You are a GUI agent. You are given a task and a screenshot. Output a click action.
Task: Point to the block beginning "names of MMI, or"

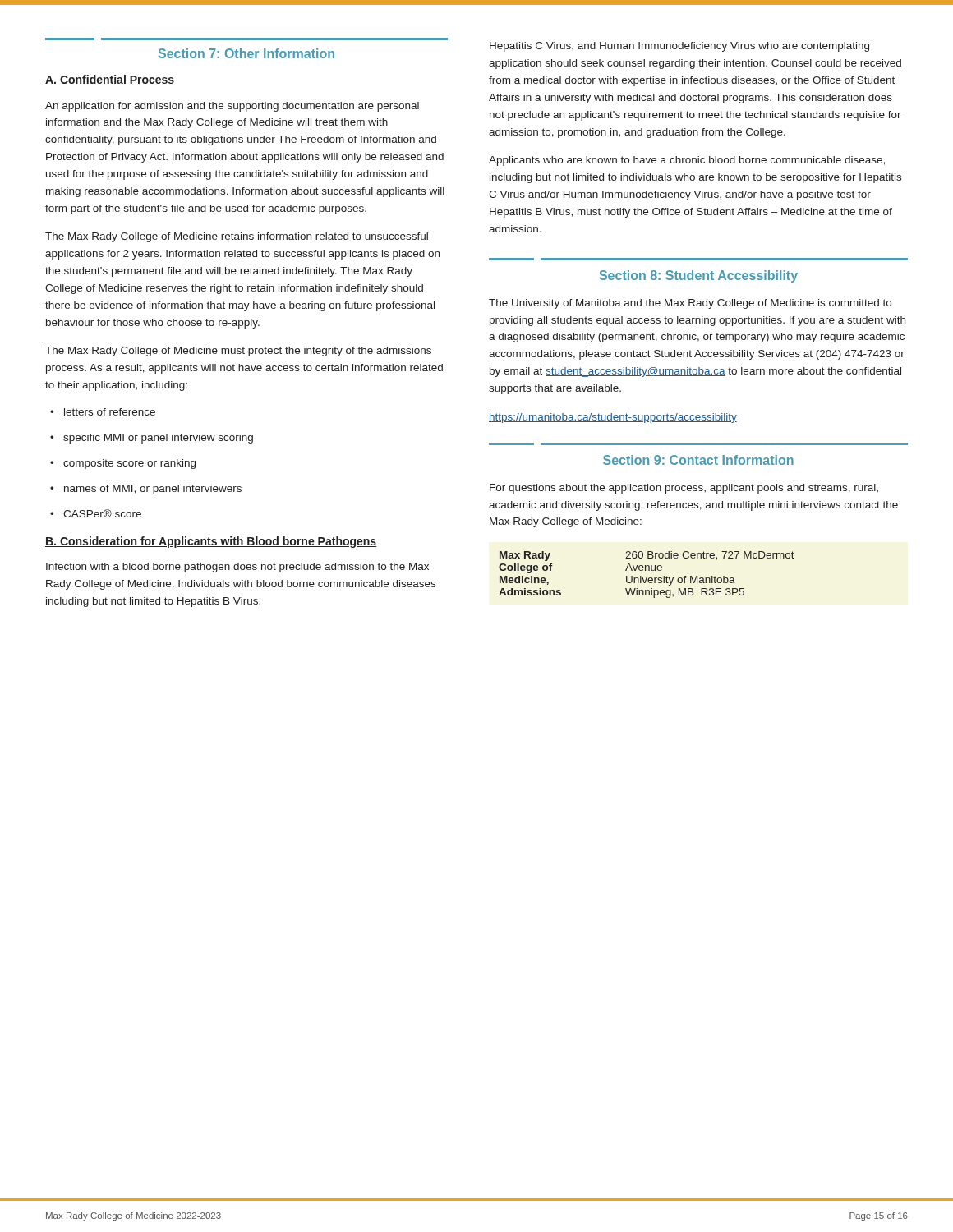pos(246,489)
